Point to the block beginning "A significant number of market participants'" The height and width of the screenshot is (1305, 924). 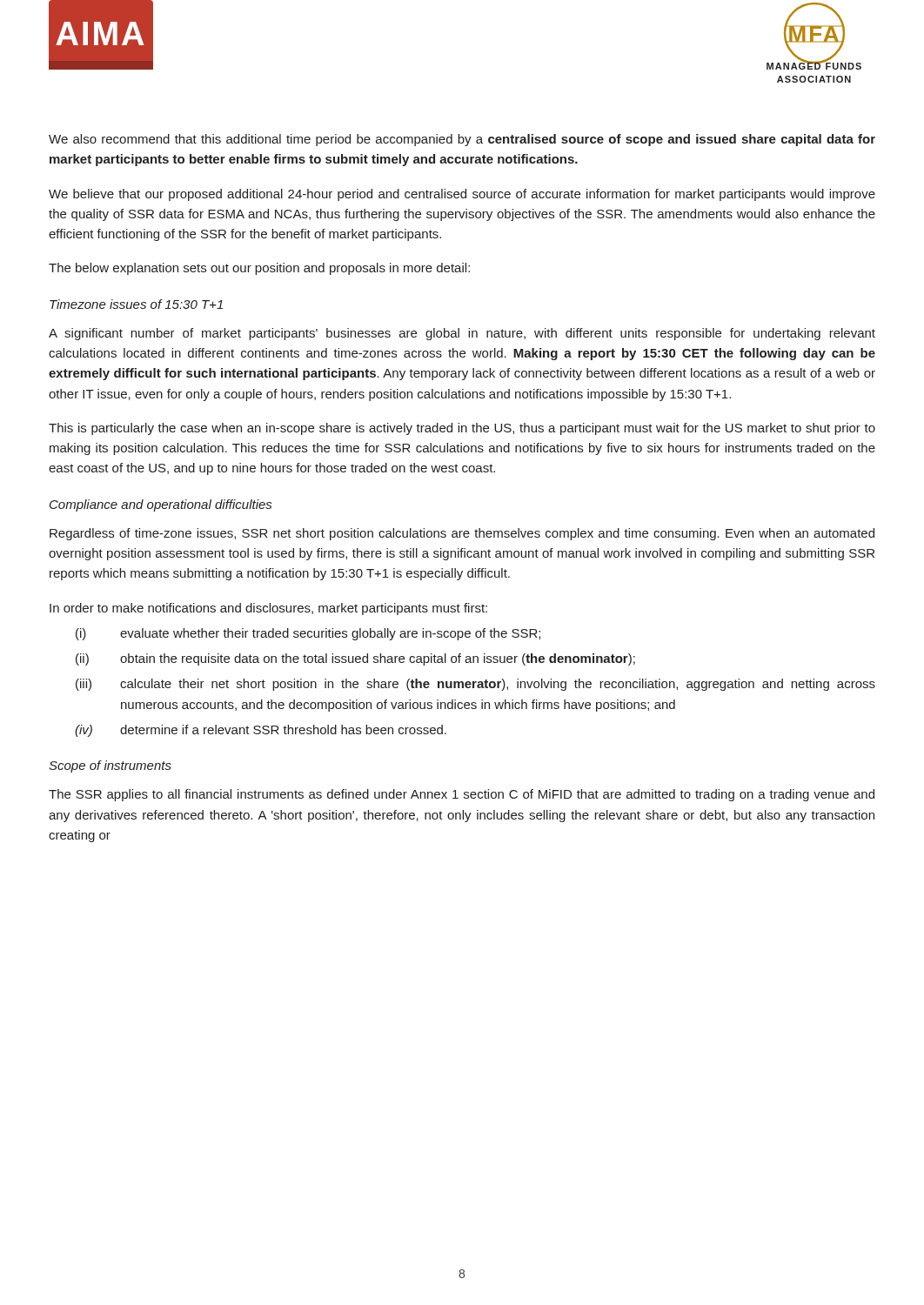(462, 363)
